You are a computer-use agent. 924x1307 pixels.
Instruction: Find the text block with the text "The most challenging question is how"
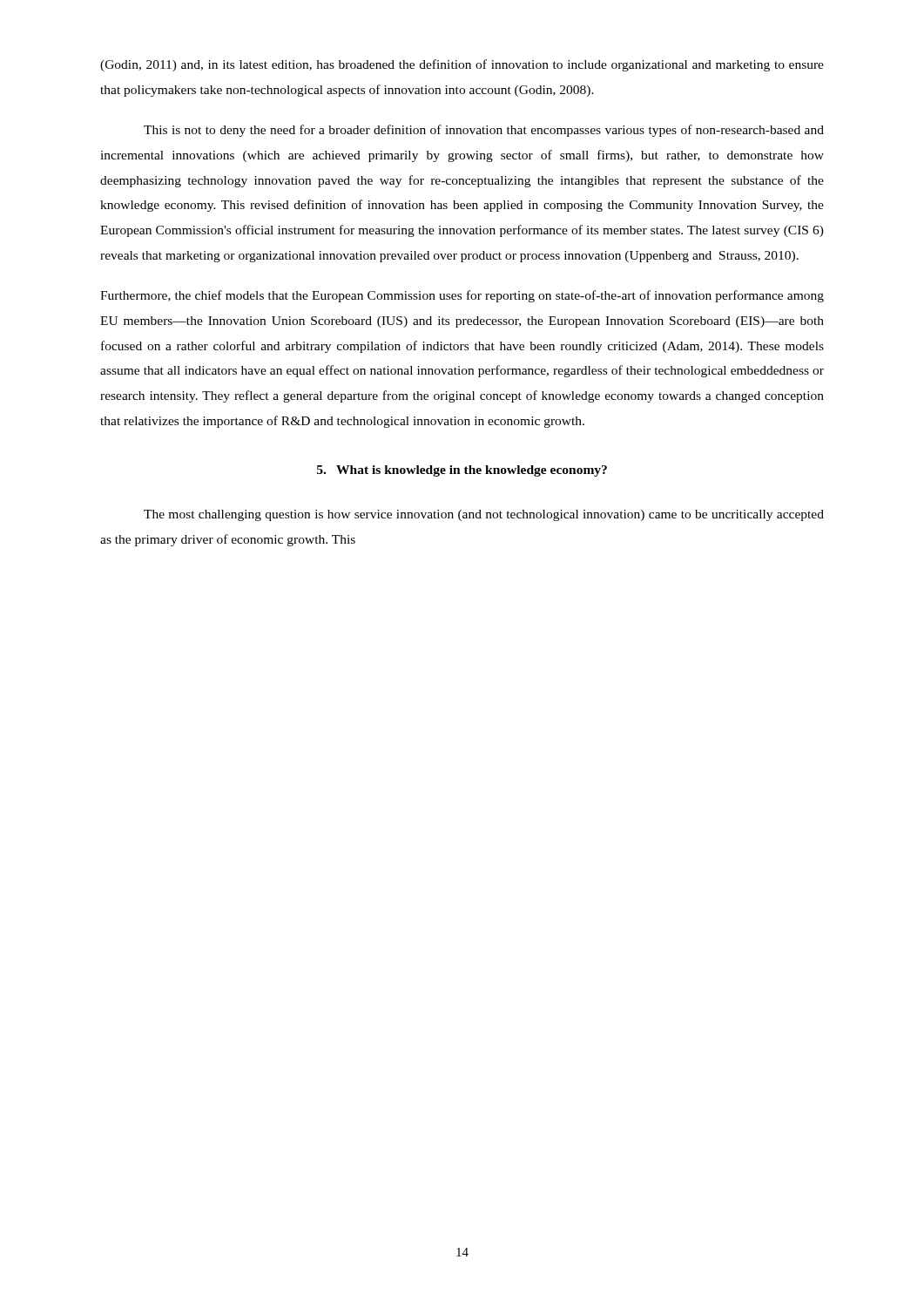[462, 526]
